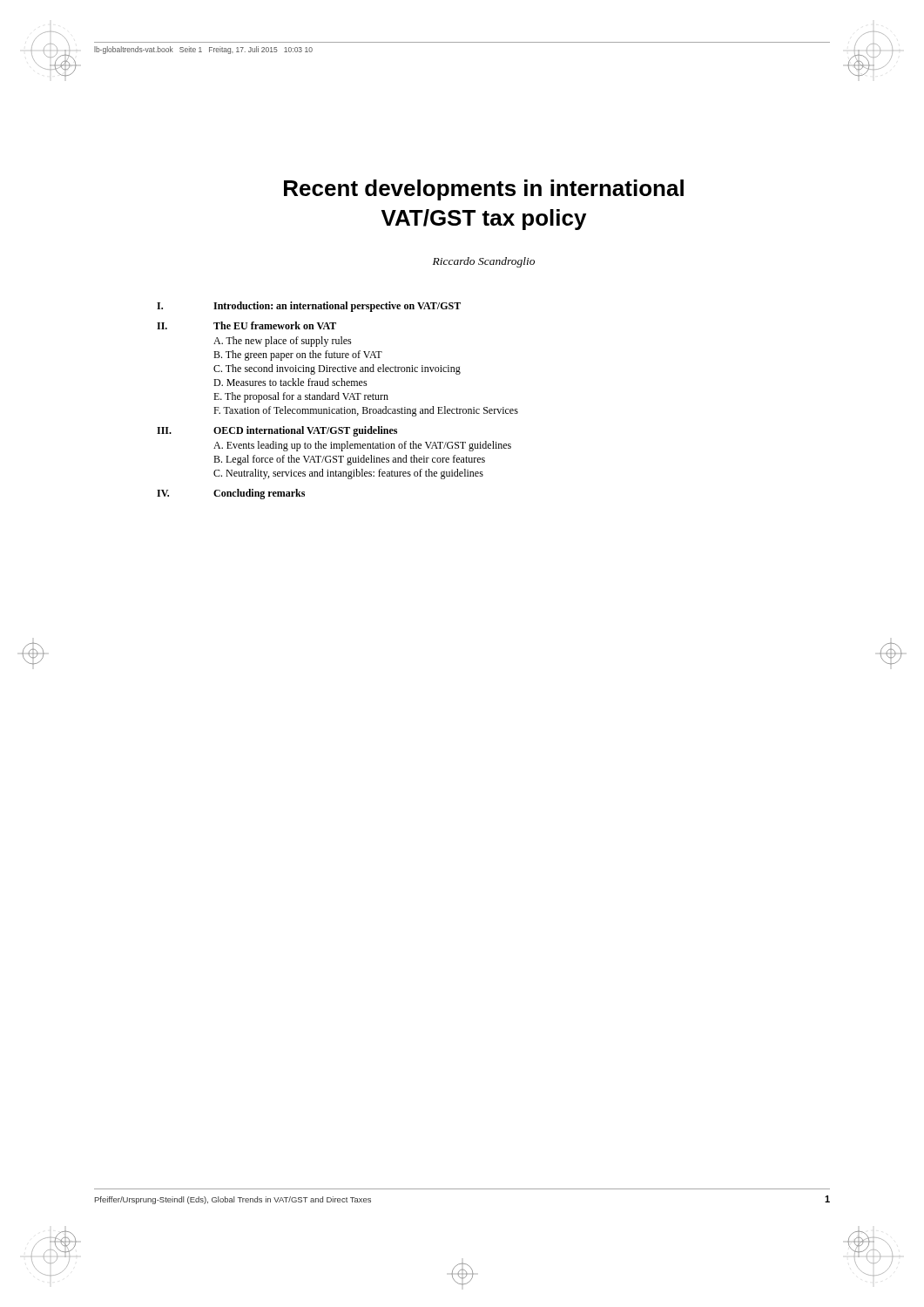The height and width of the screenshot is (1307, 924).
Task: Point to the element starting "B. The green paper on the future of"
Action: click(x=298, y=355)
